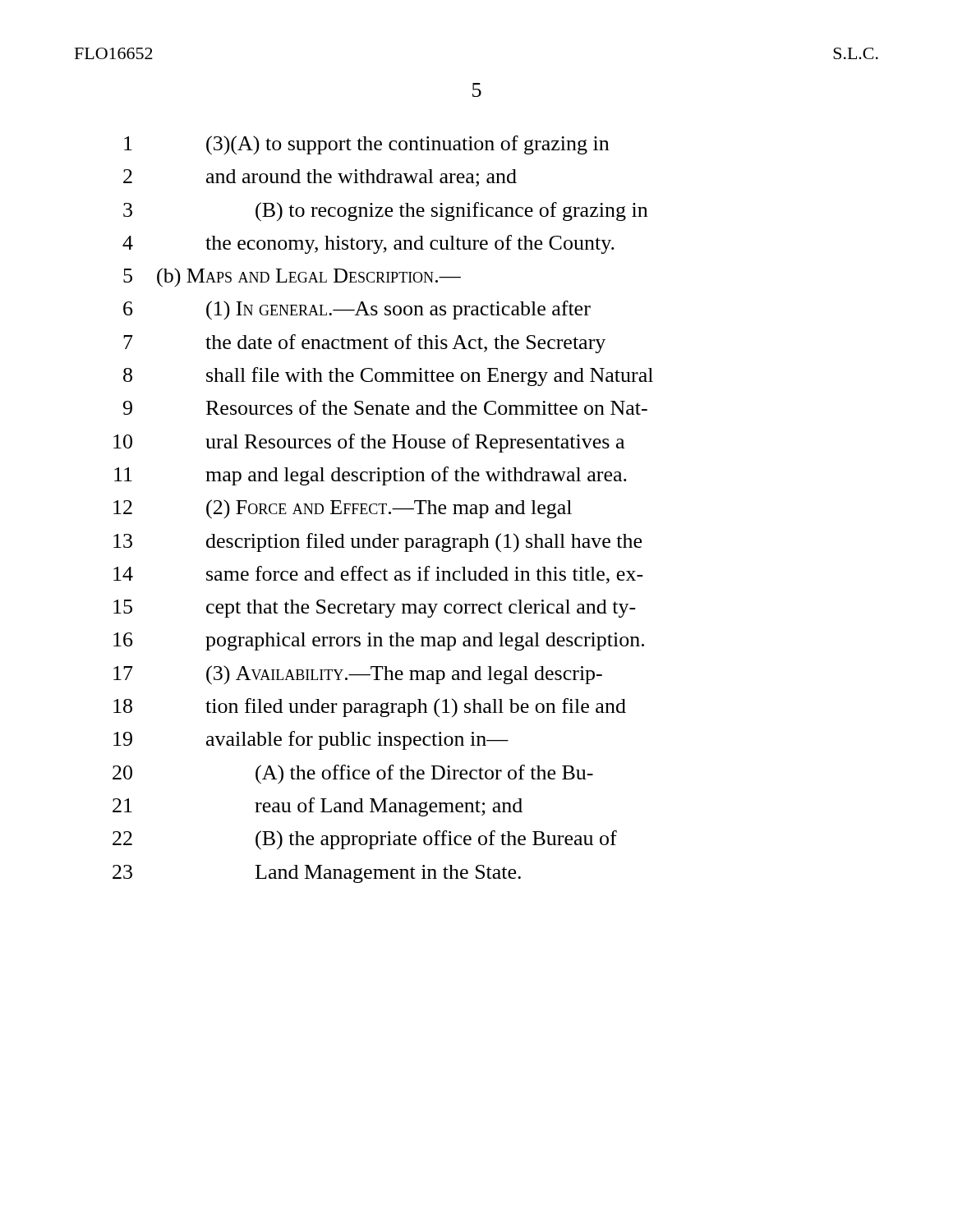
Task: Navigate to the text starting "5 (b) Maps"
Action: click(292, 278)
